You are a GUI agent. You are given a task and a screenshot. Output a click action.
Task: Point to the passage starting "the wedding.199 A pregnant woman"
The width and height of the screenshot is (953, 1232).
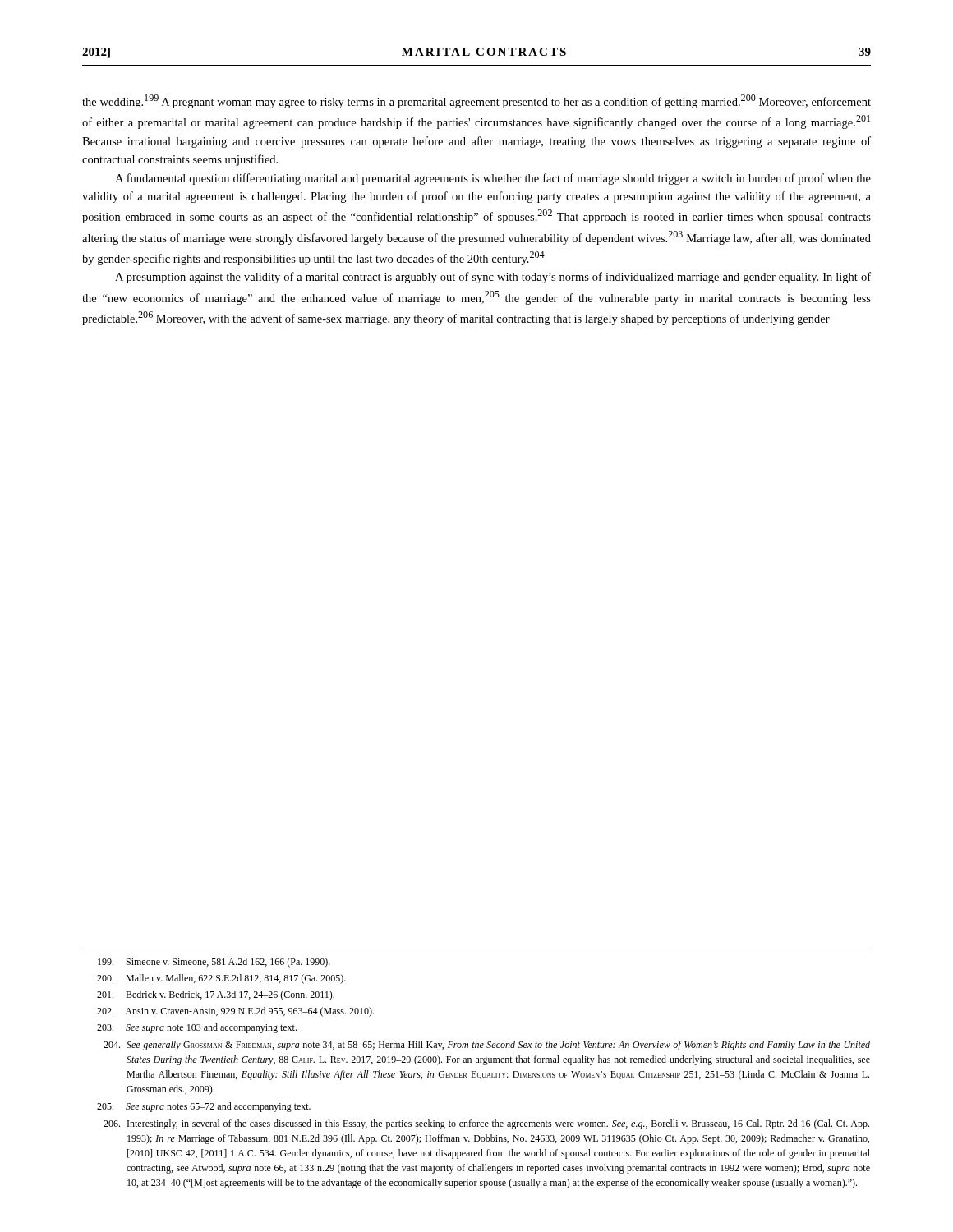[x=476, y=130]
